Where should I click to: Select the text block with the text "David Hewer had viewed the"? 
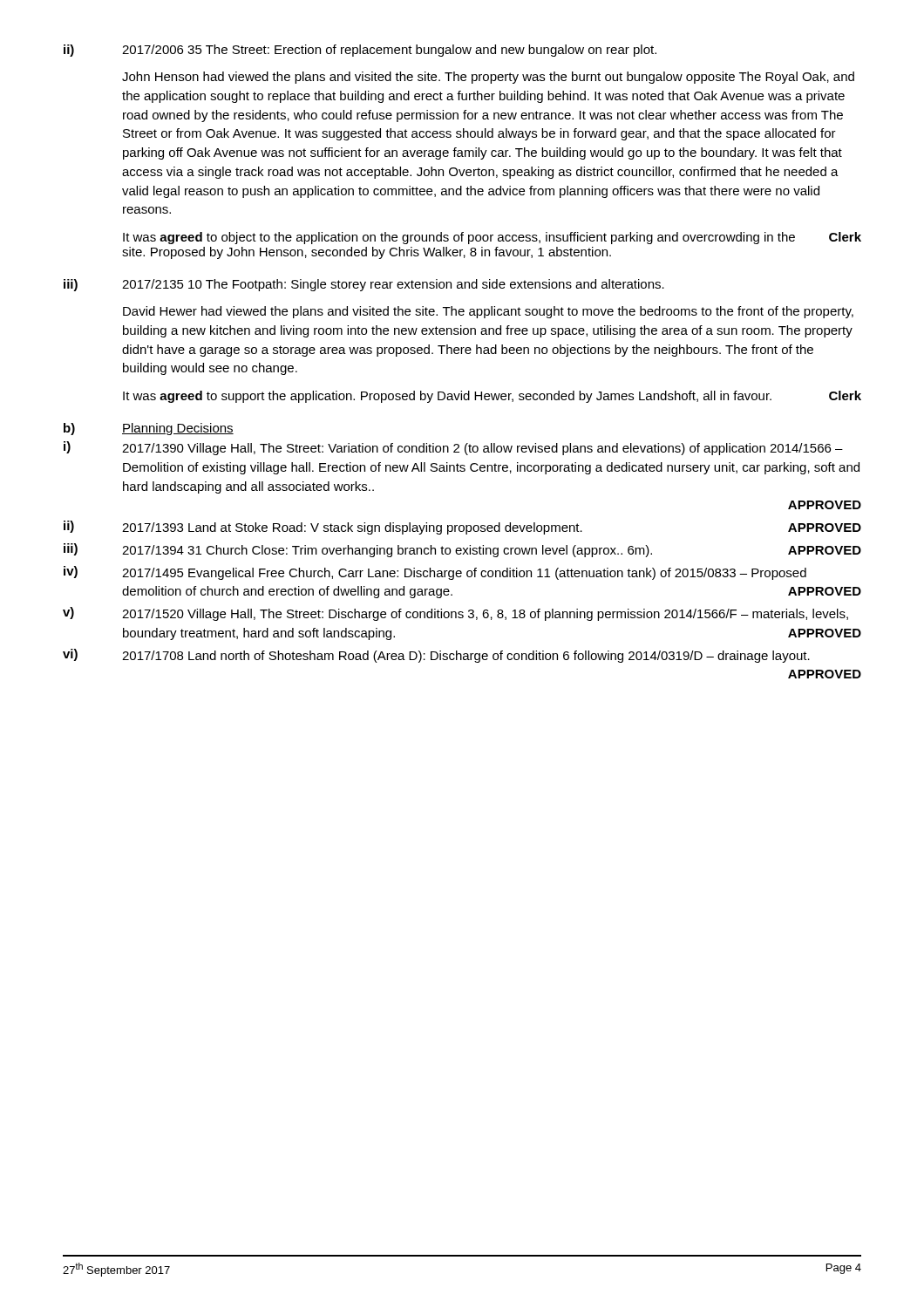pos(492,340)
